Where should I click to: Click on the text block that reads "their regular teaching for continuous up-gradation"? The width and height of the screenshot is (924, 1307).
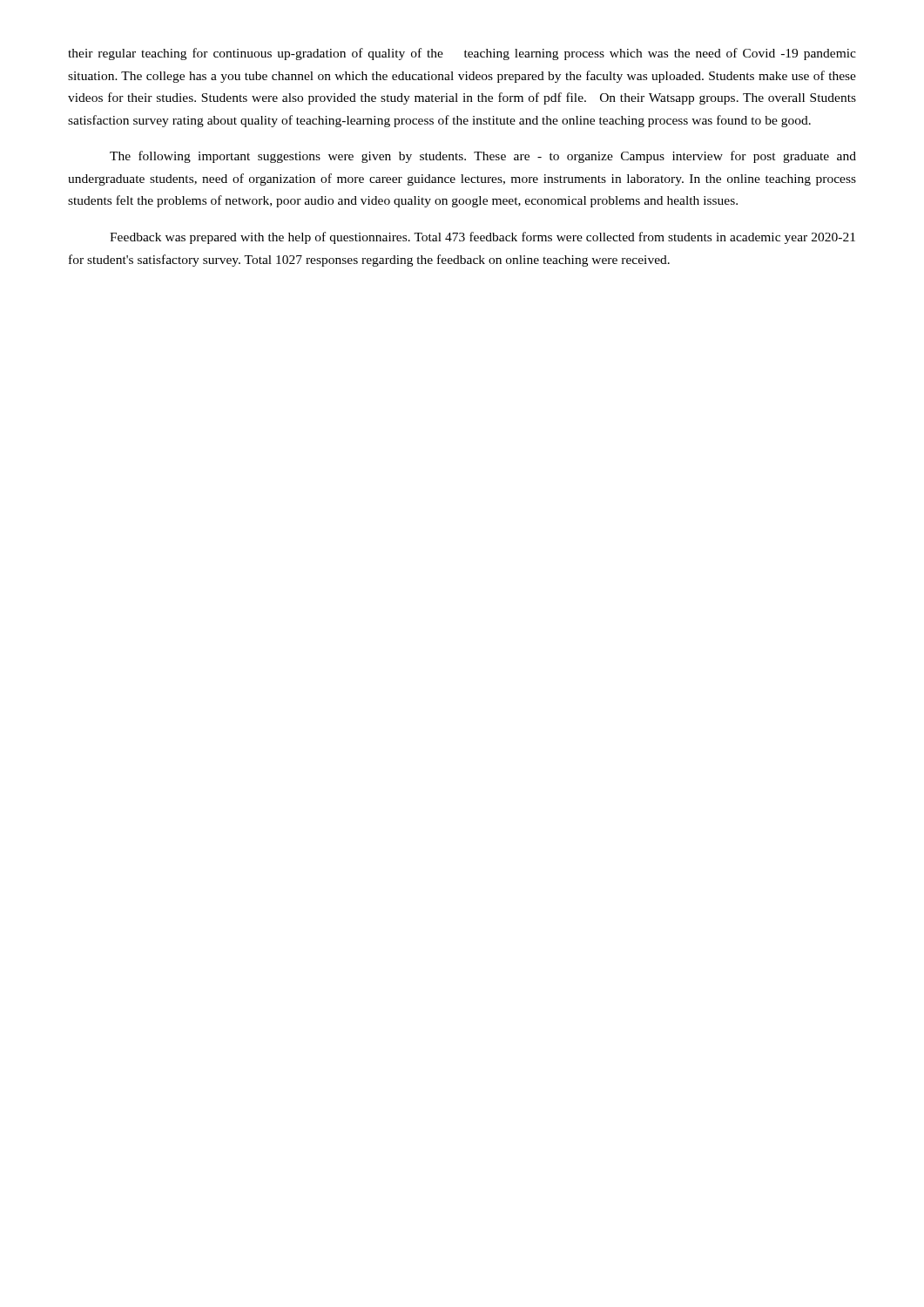click(462, 86)
